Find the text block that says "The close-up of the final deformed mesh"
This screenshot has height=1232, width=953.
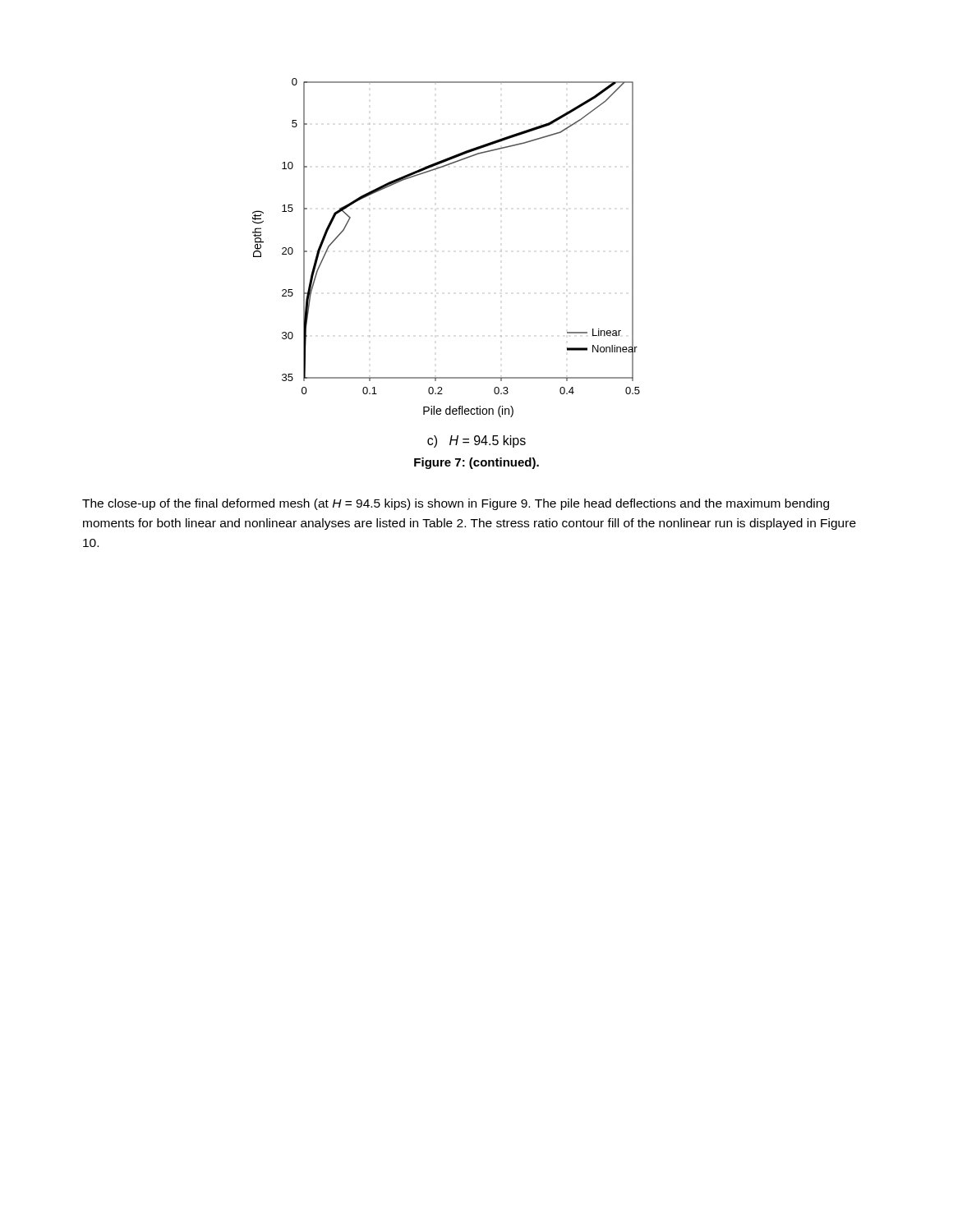[x=469, y=523]
